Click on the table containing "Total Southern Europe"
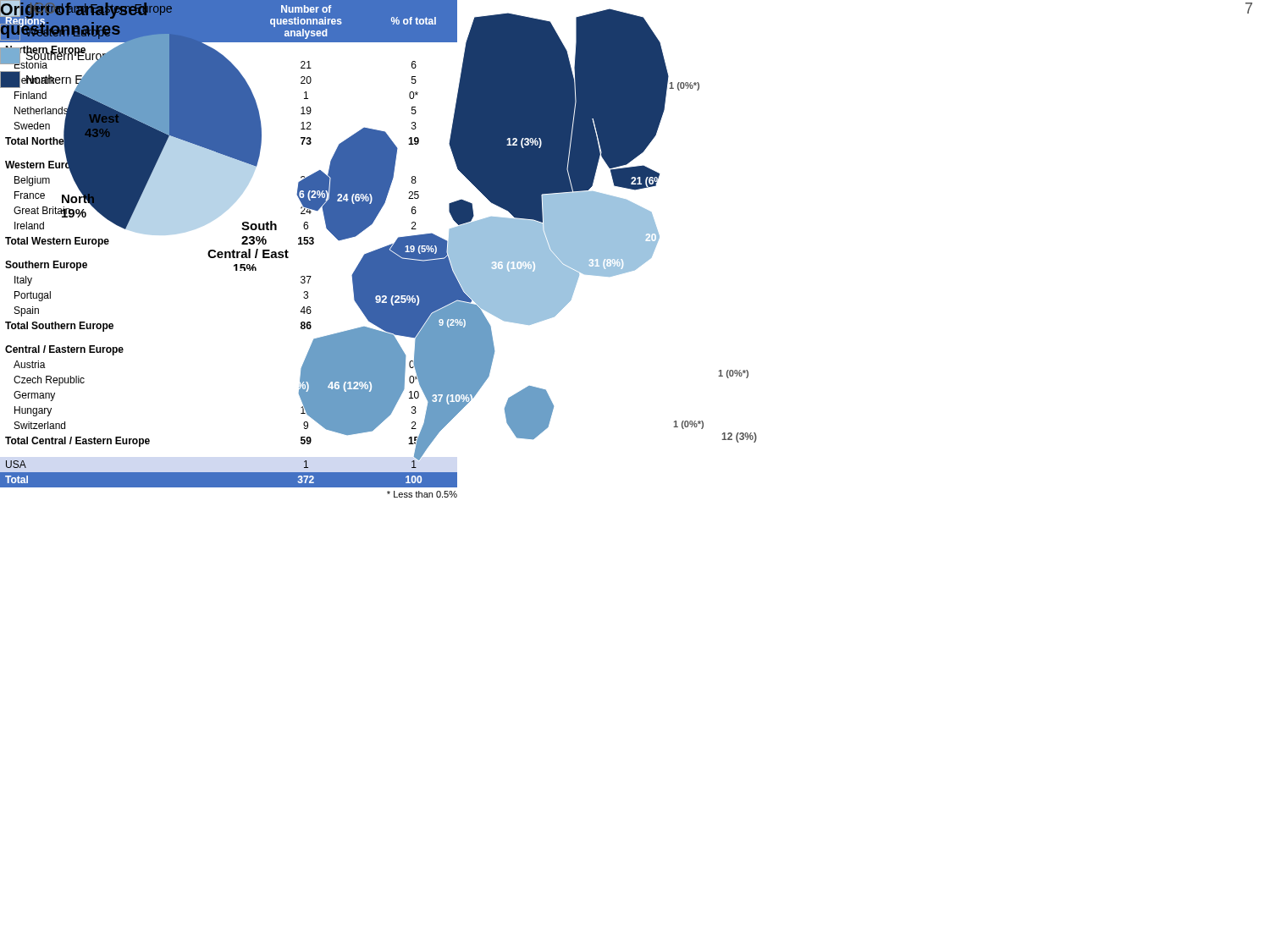Image resolution: width=1270 pixels, height=952 pixels. coord(229,250)
